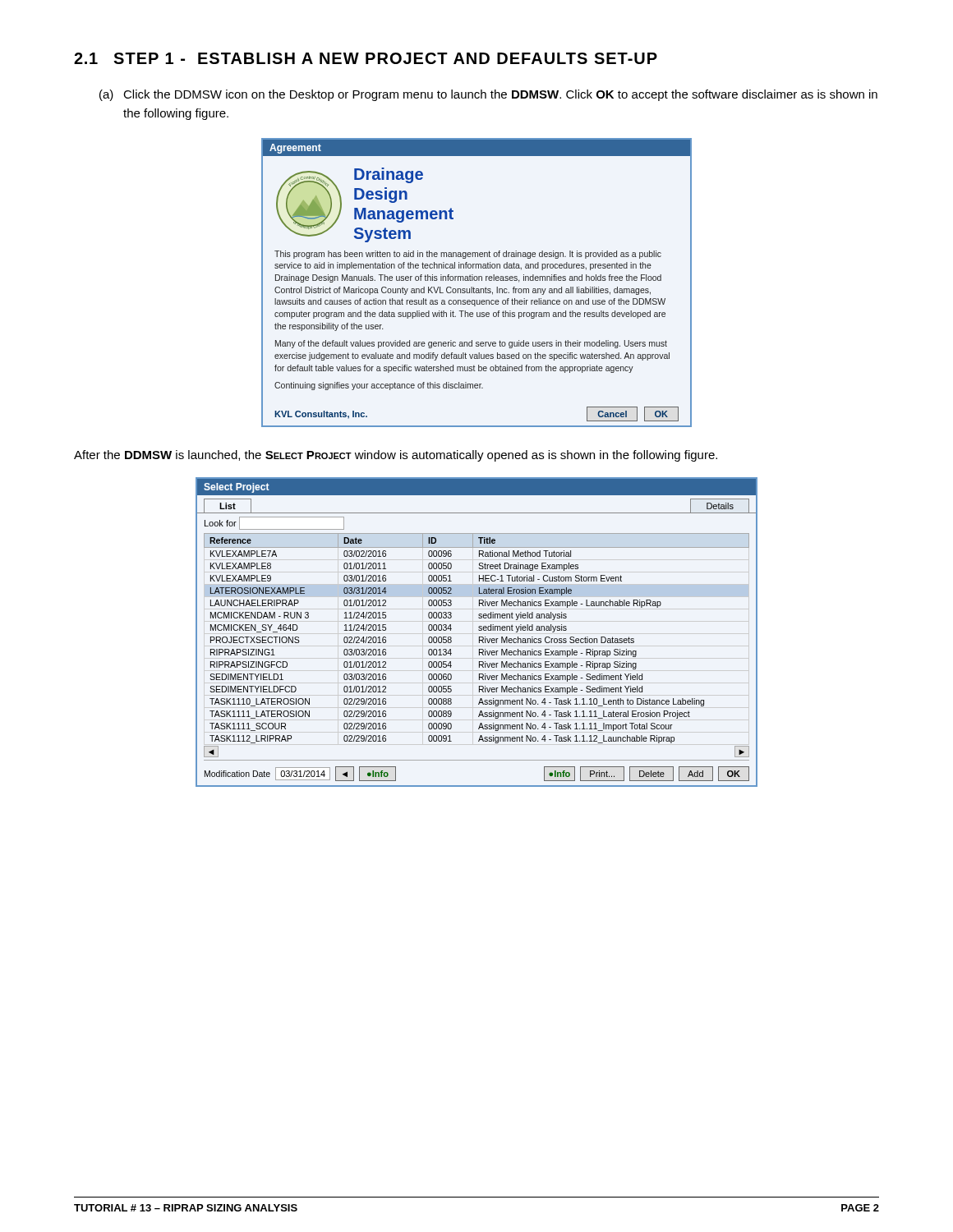The width and height of the screenshot is (953, 1232).
Task: Click the section header that begins "2.1 Step 1"
Action: (x=366, y=58)
